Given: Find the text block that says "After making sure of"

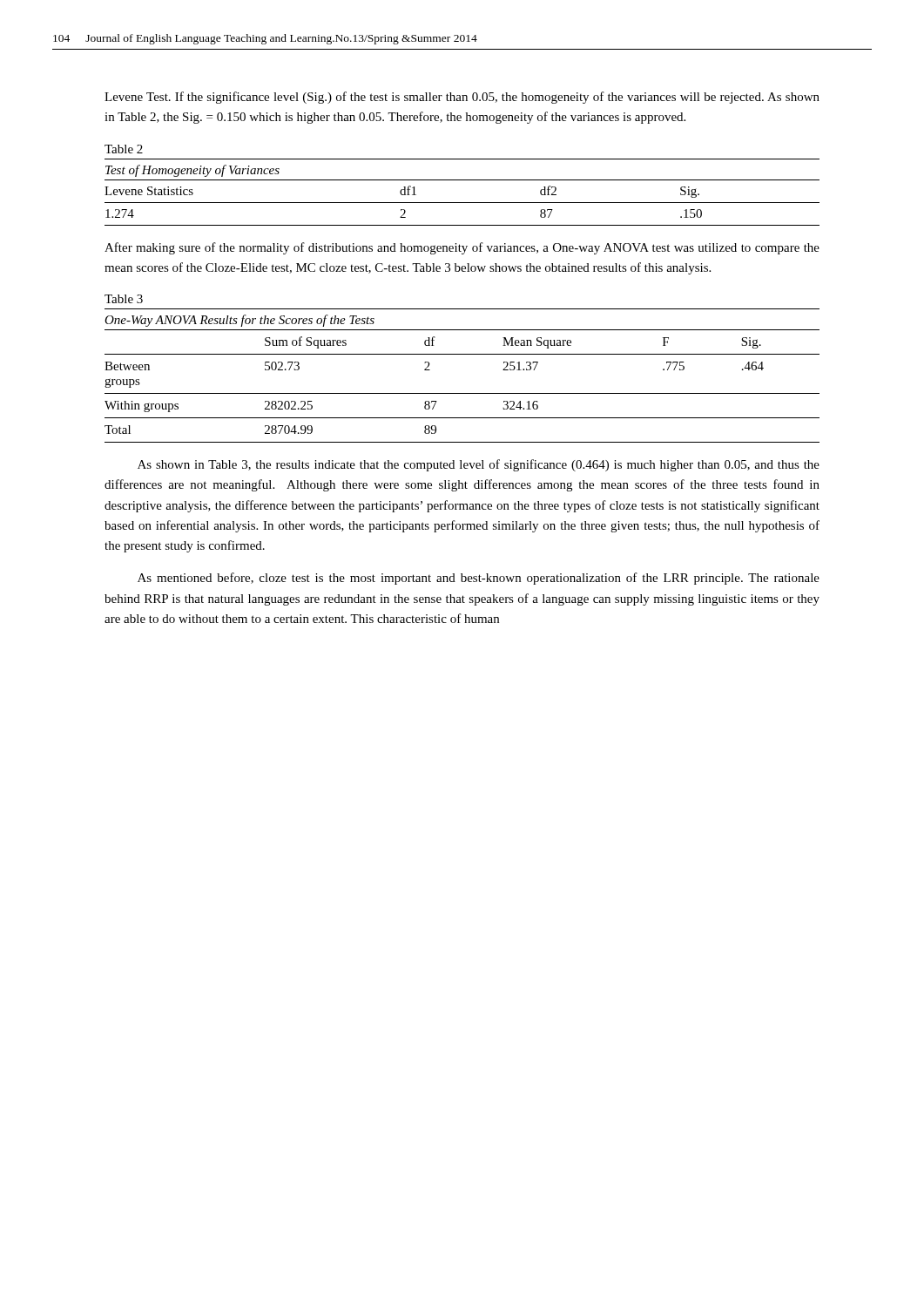Looking at the screenshot, I should point(462,257).
